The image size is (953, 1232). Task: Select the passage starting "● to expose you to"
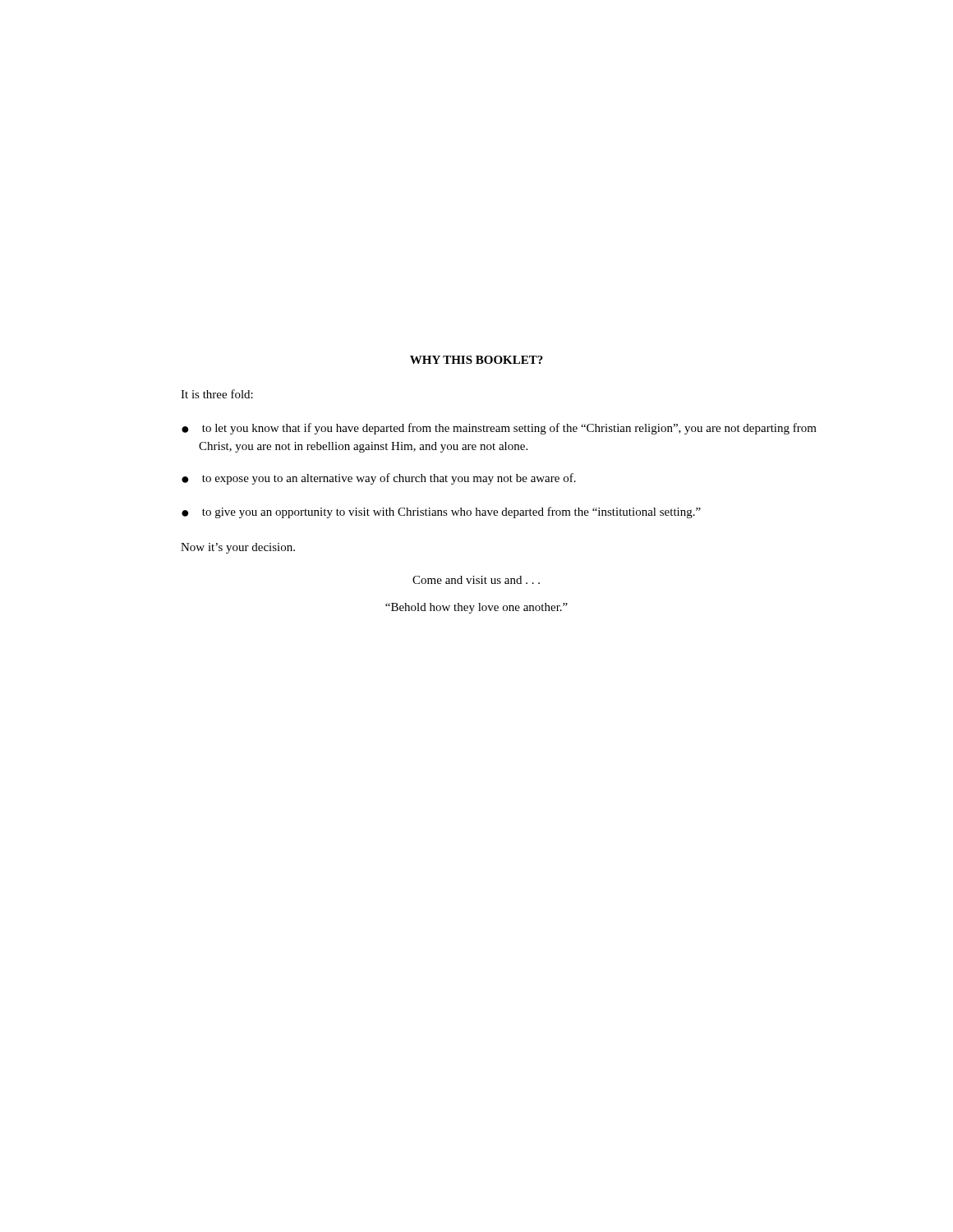click(513, 479)
